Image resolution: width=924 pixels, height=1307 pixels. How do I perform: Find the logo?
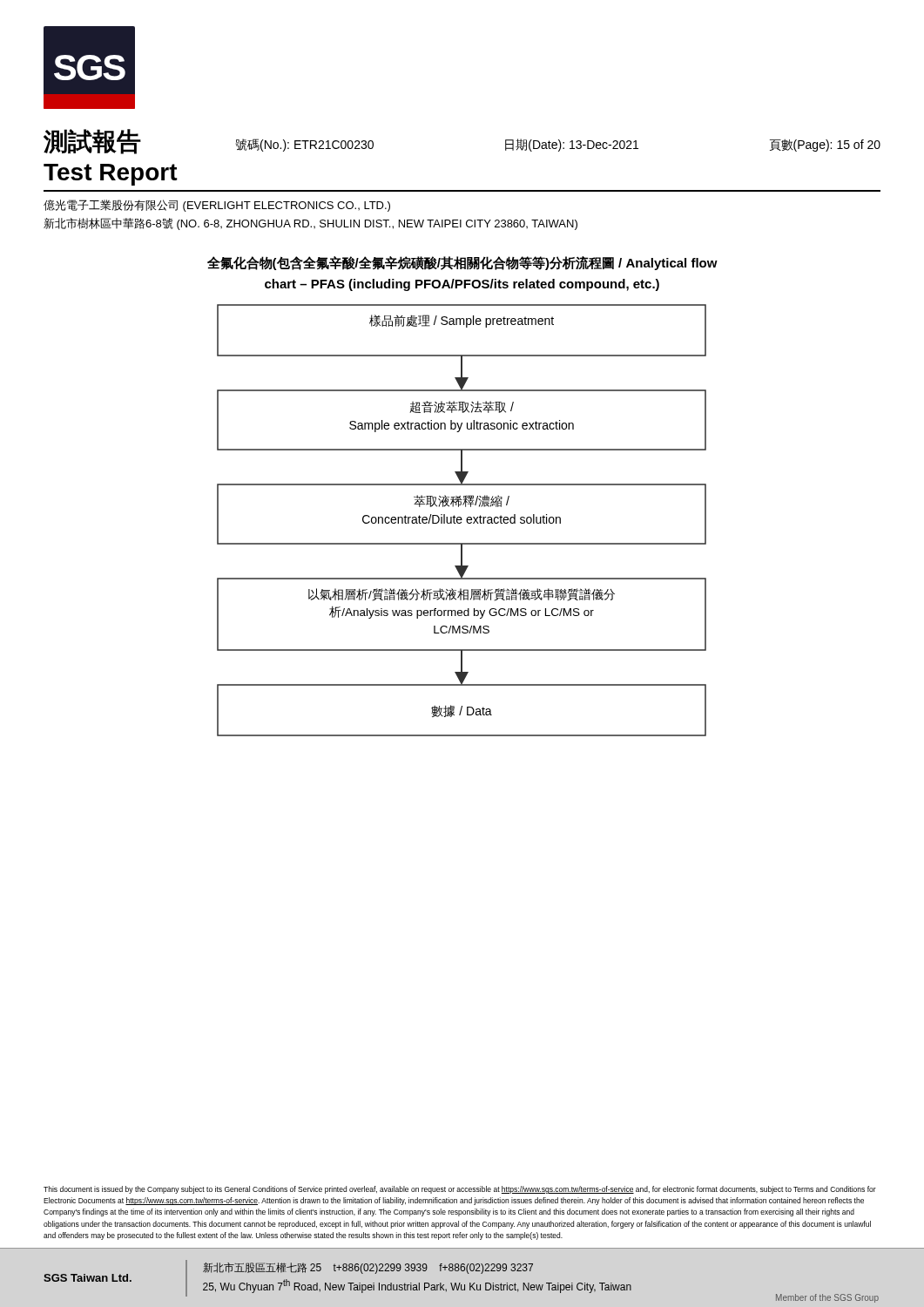pos(91,70)
